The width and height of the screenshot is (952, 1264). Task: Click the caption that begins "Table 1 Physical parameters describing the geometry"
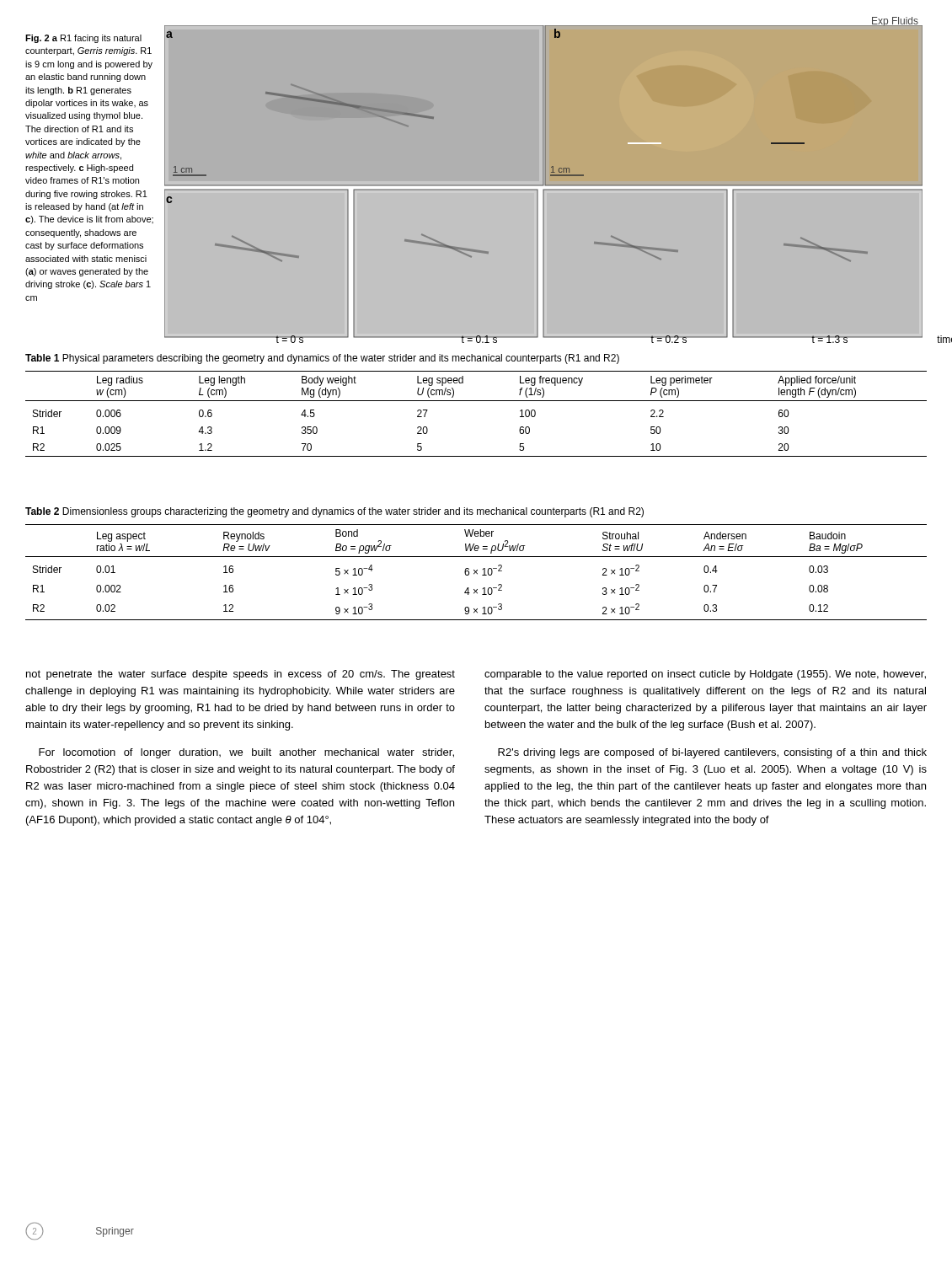pyautogui.click(x=322, y=358)
